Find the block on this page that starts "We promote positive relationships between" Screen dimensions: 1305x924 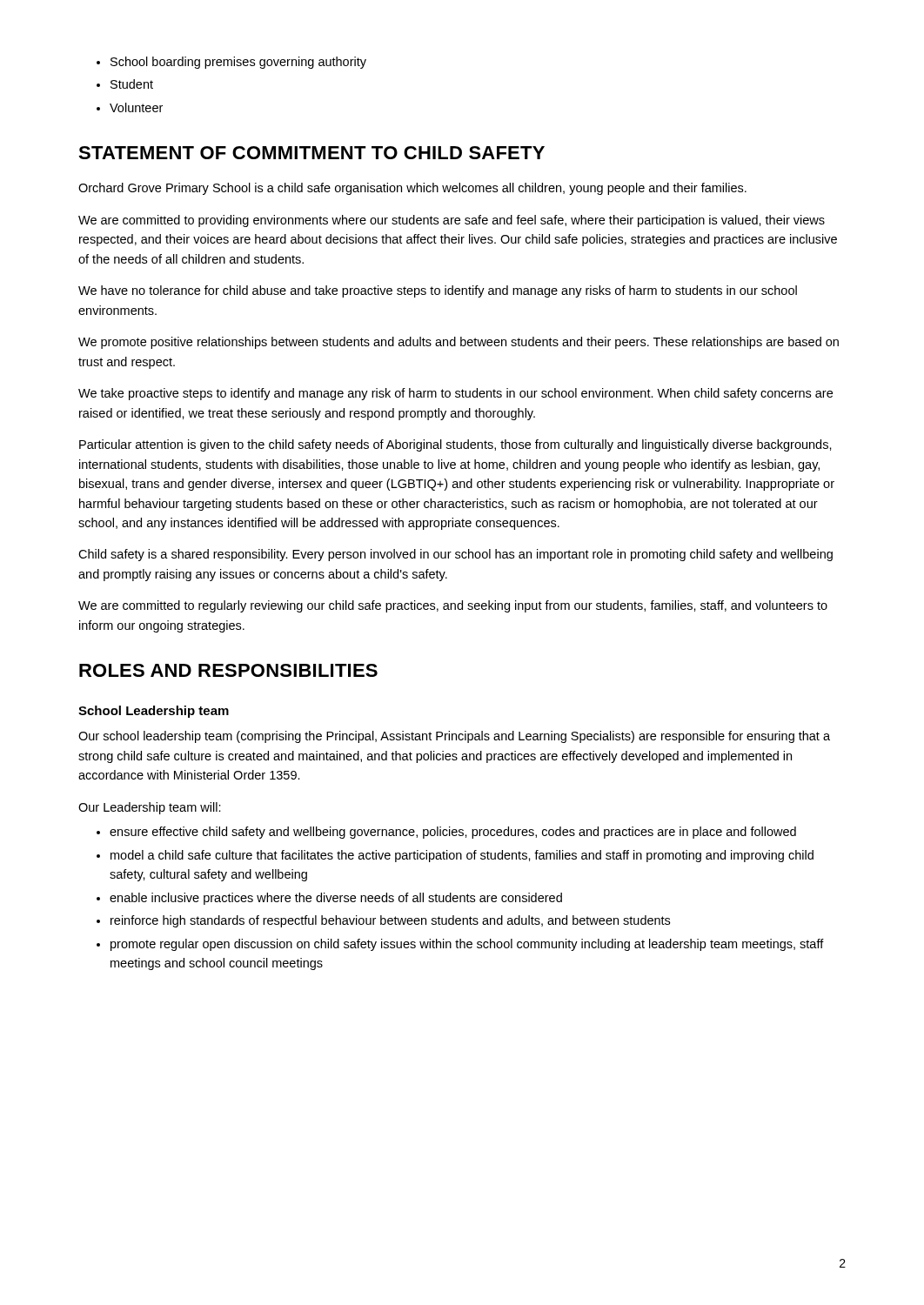462,352
